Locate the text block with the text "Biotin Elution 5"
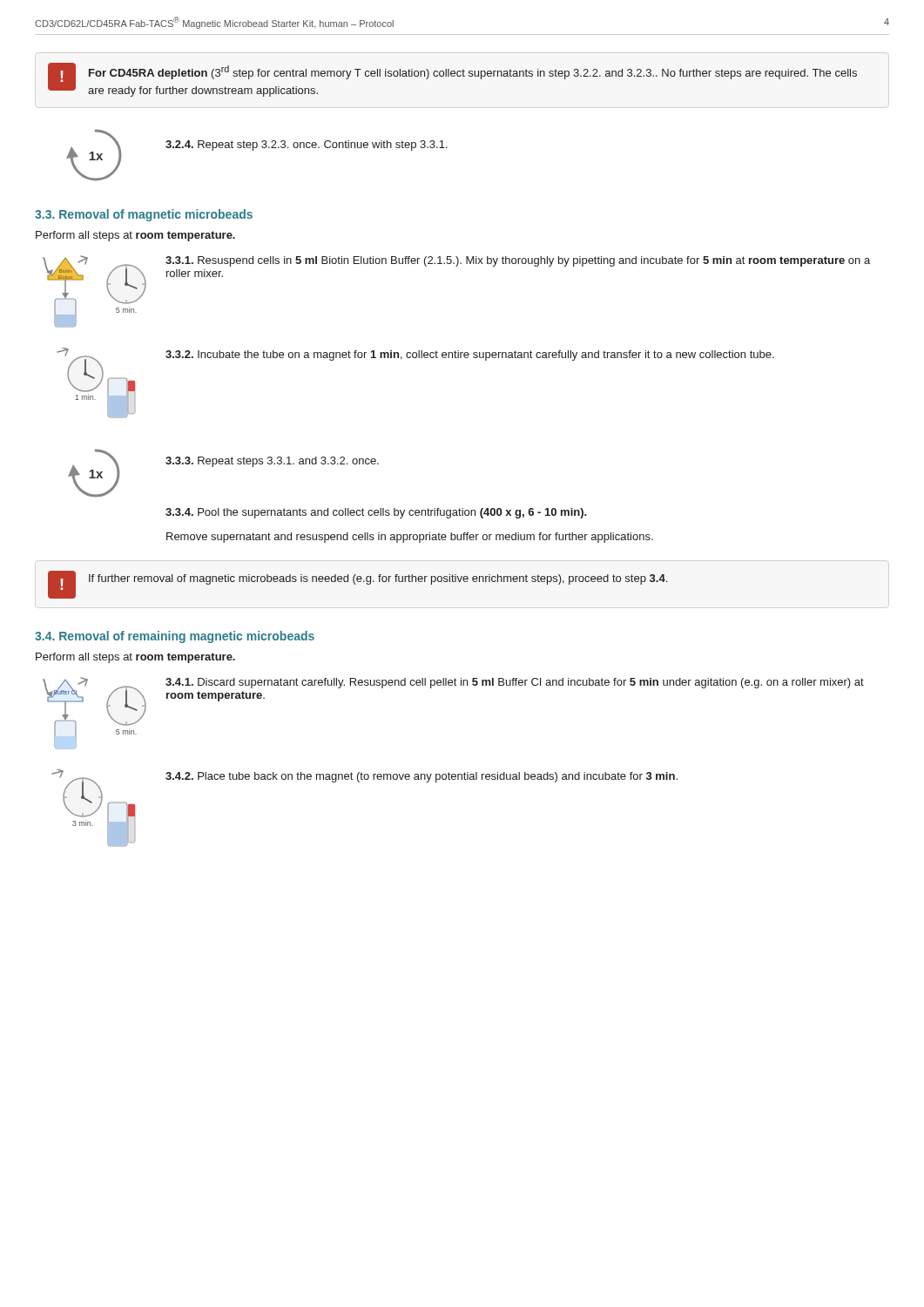 point(462,293)
